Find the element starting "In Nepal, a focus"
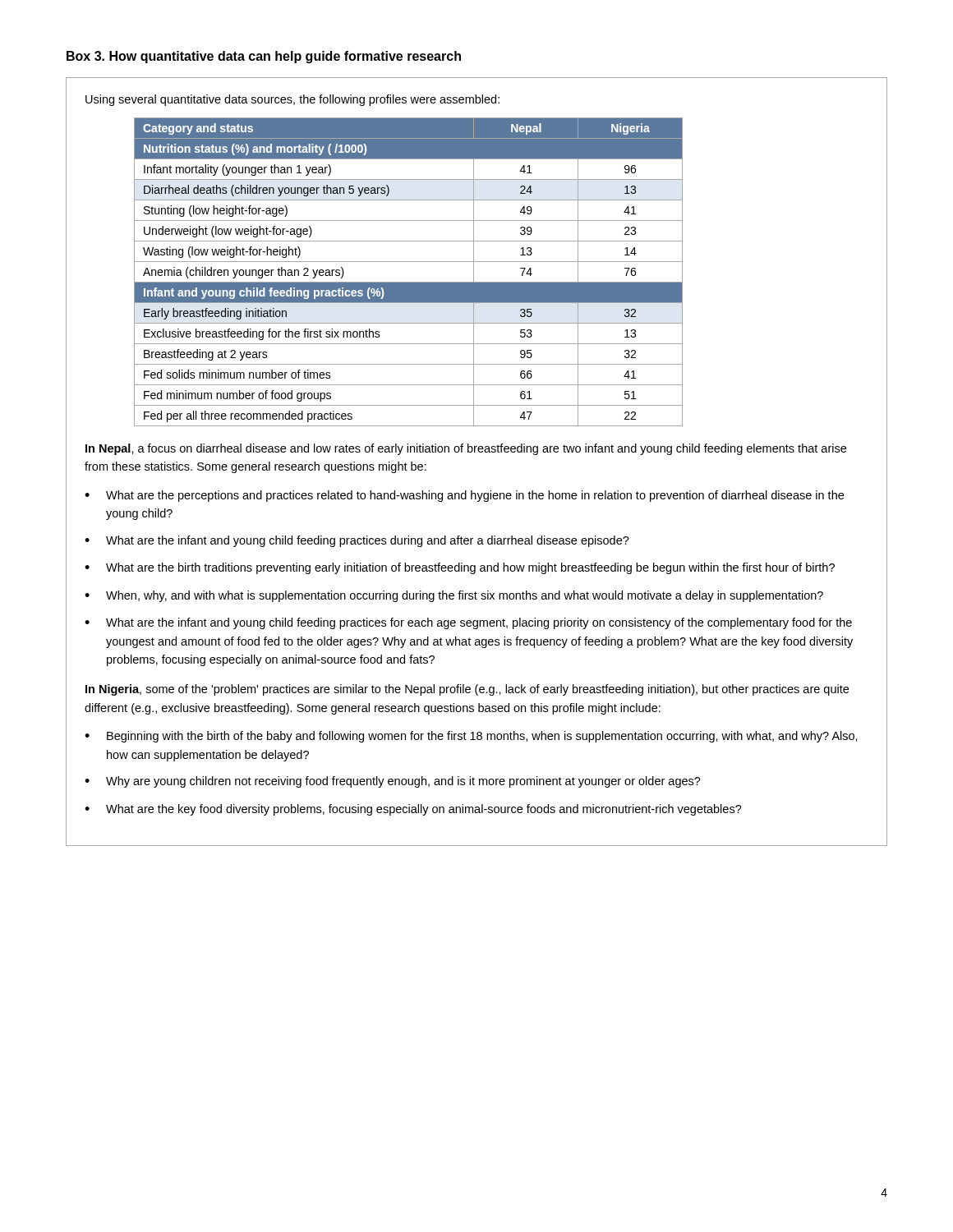Screen dimensions: 1232x953 (x=466, y=458)
